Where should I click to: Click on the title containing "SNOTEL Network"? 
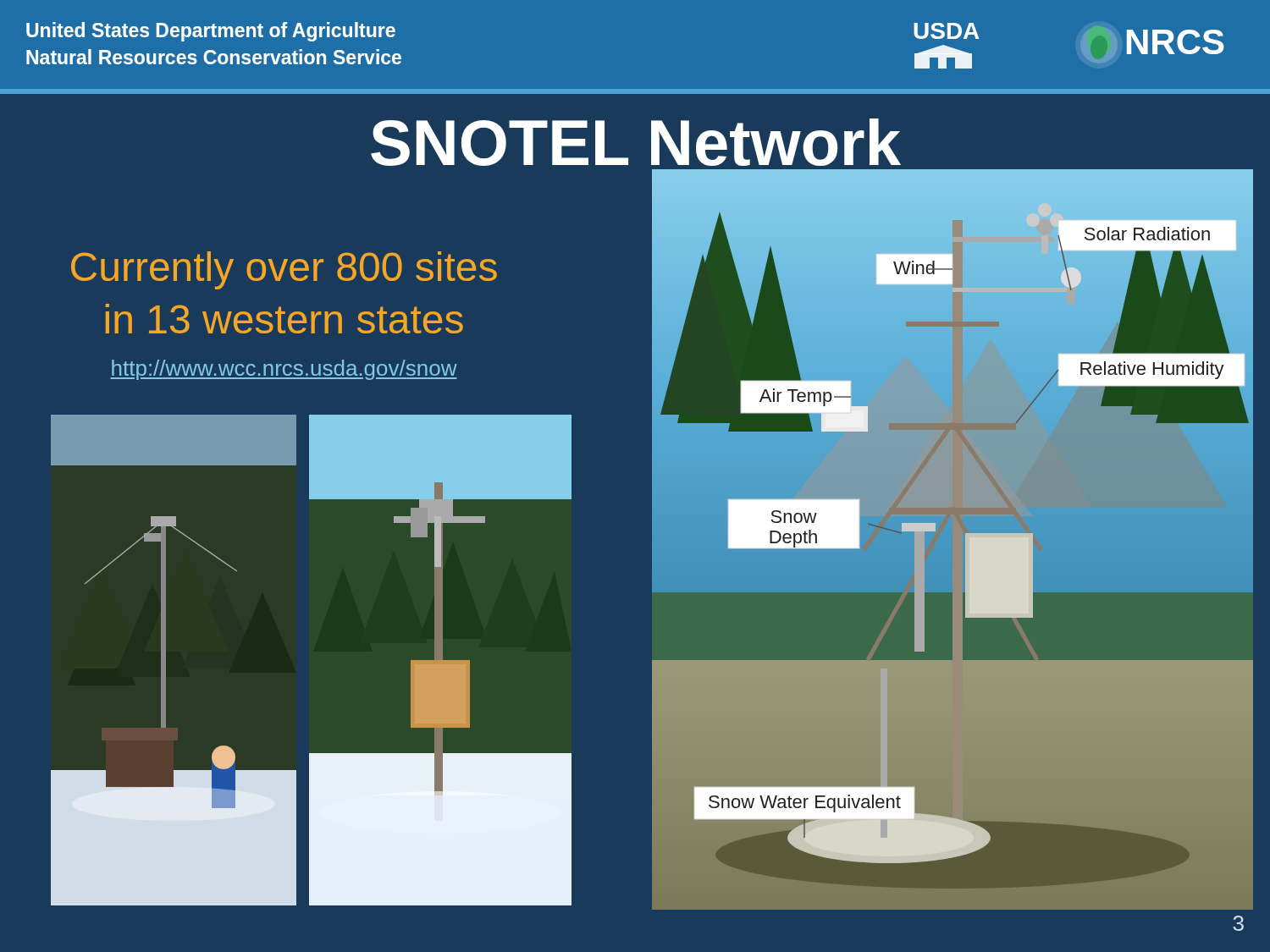tap(635, 143)
